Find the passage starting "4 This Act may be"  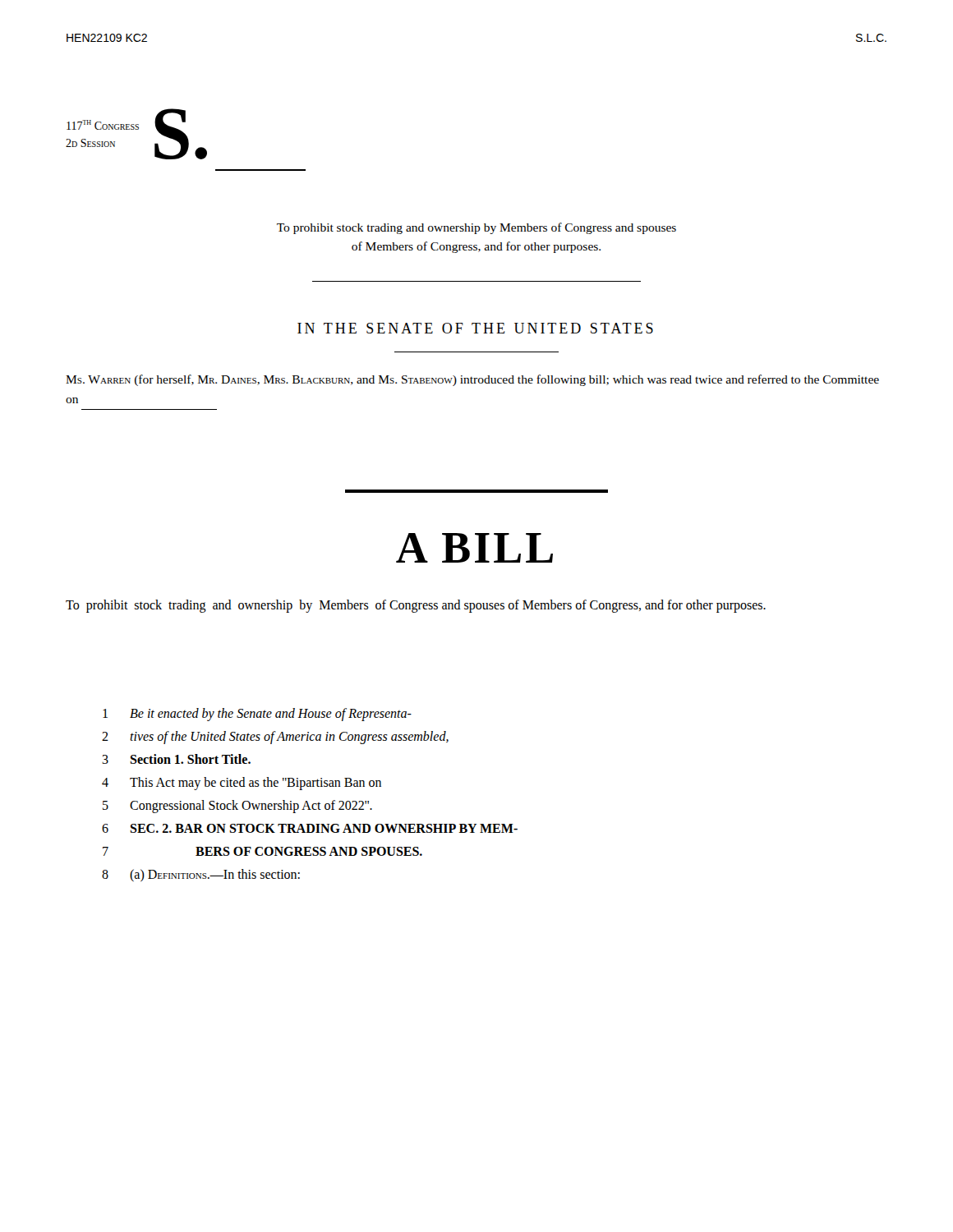(224, 782)
